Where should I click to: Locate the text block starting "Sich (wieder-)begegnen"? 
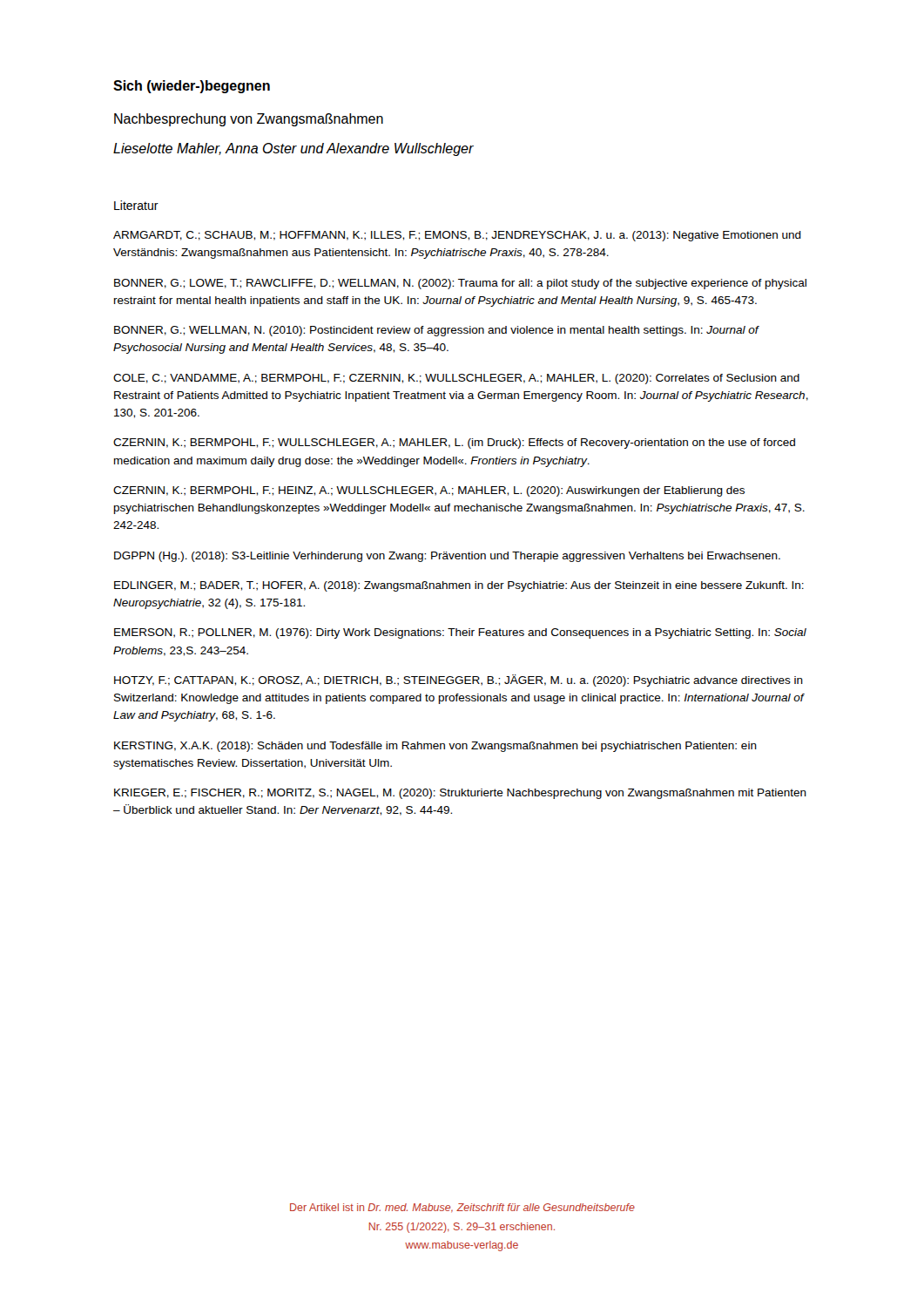(192, 86)
